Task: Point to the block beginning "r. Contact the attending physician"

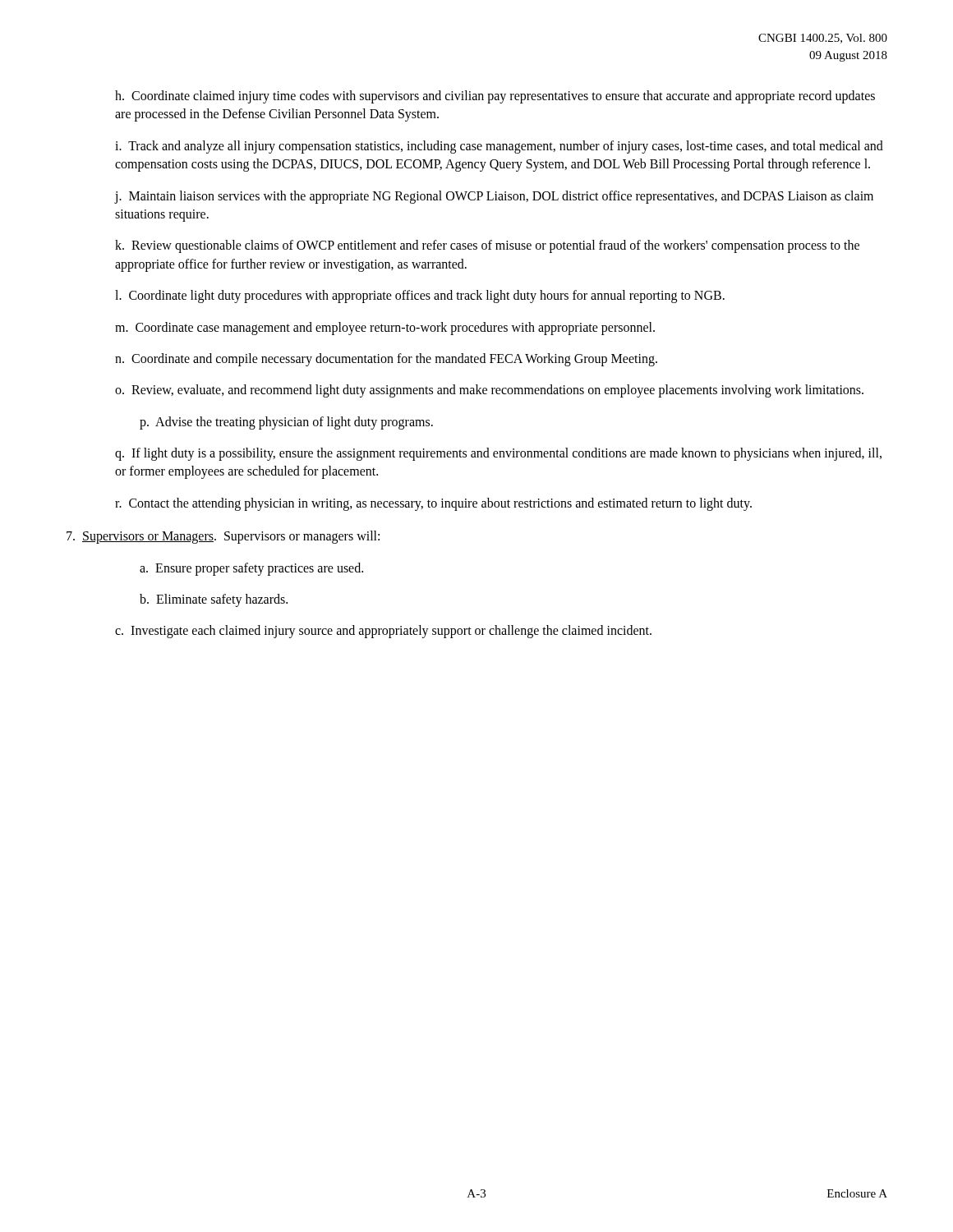Action: point(501,504)
